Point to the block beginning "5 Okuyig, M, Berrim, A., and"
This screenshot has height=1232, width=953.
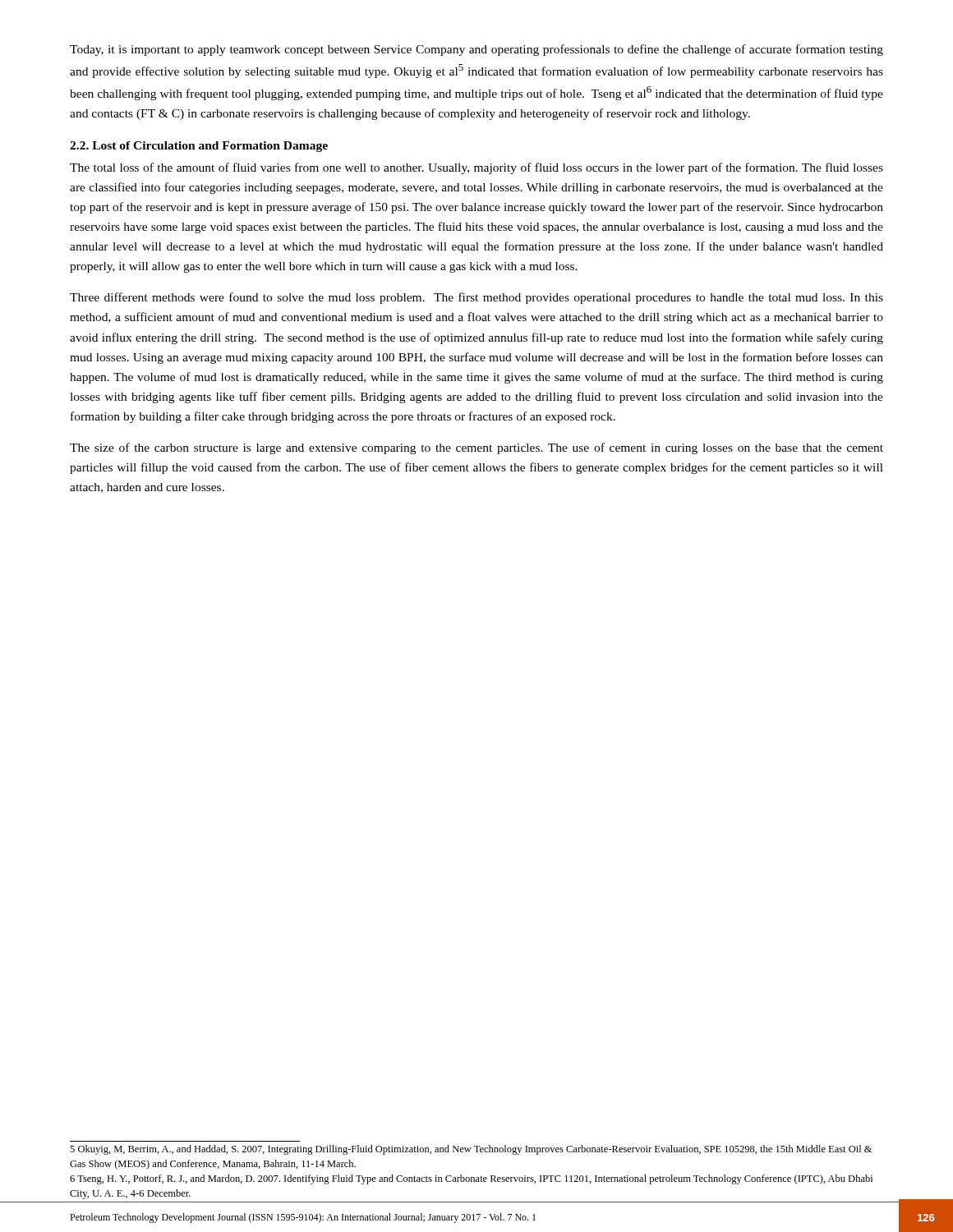point(471,1171)
